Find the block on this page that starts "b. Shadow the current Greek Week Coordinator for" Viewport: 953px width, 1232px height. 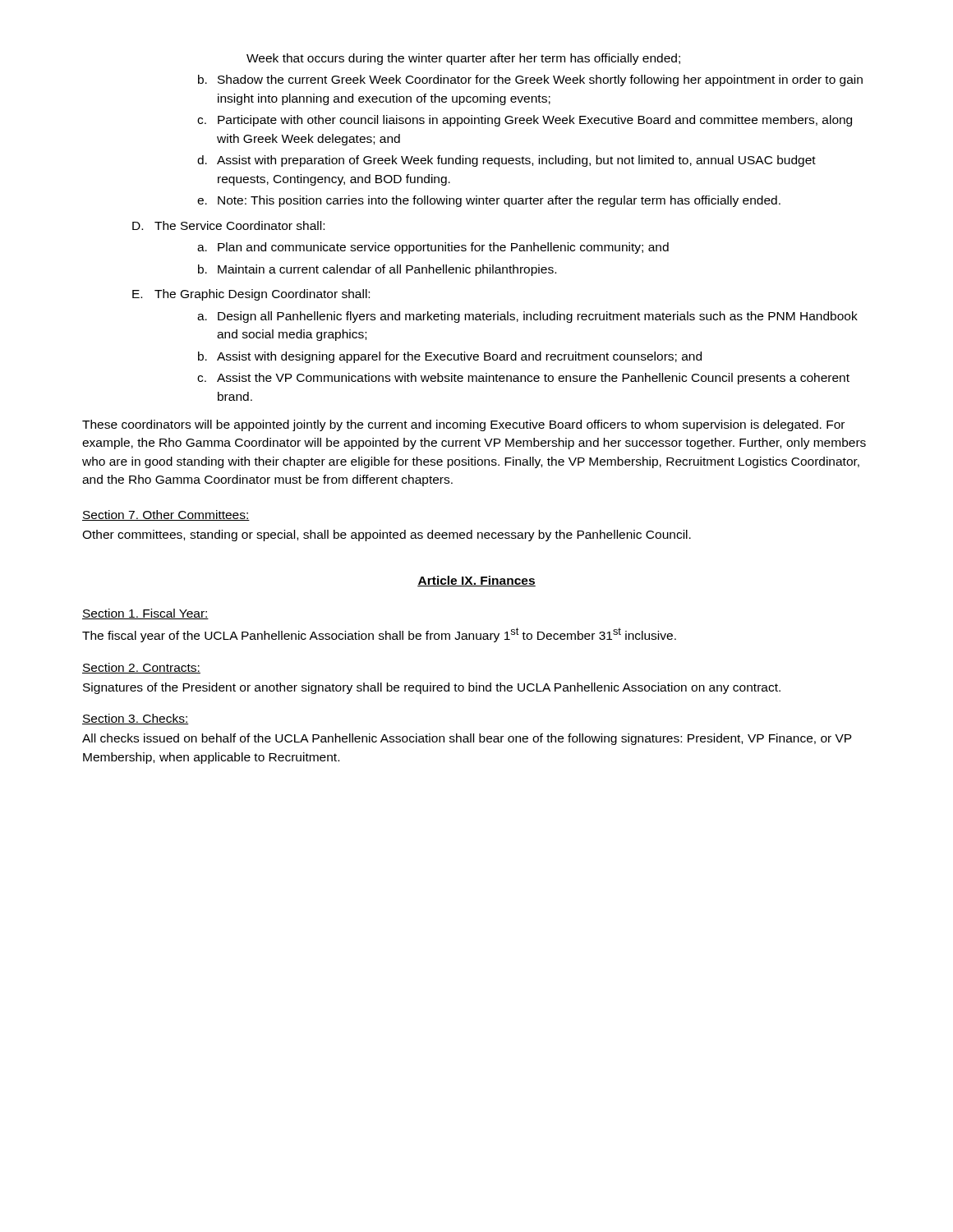point(534,89)
